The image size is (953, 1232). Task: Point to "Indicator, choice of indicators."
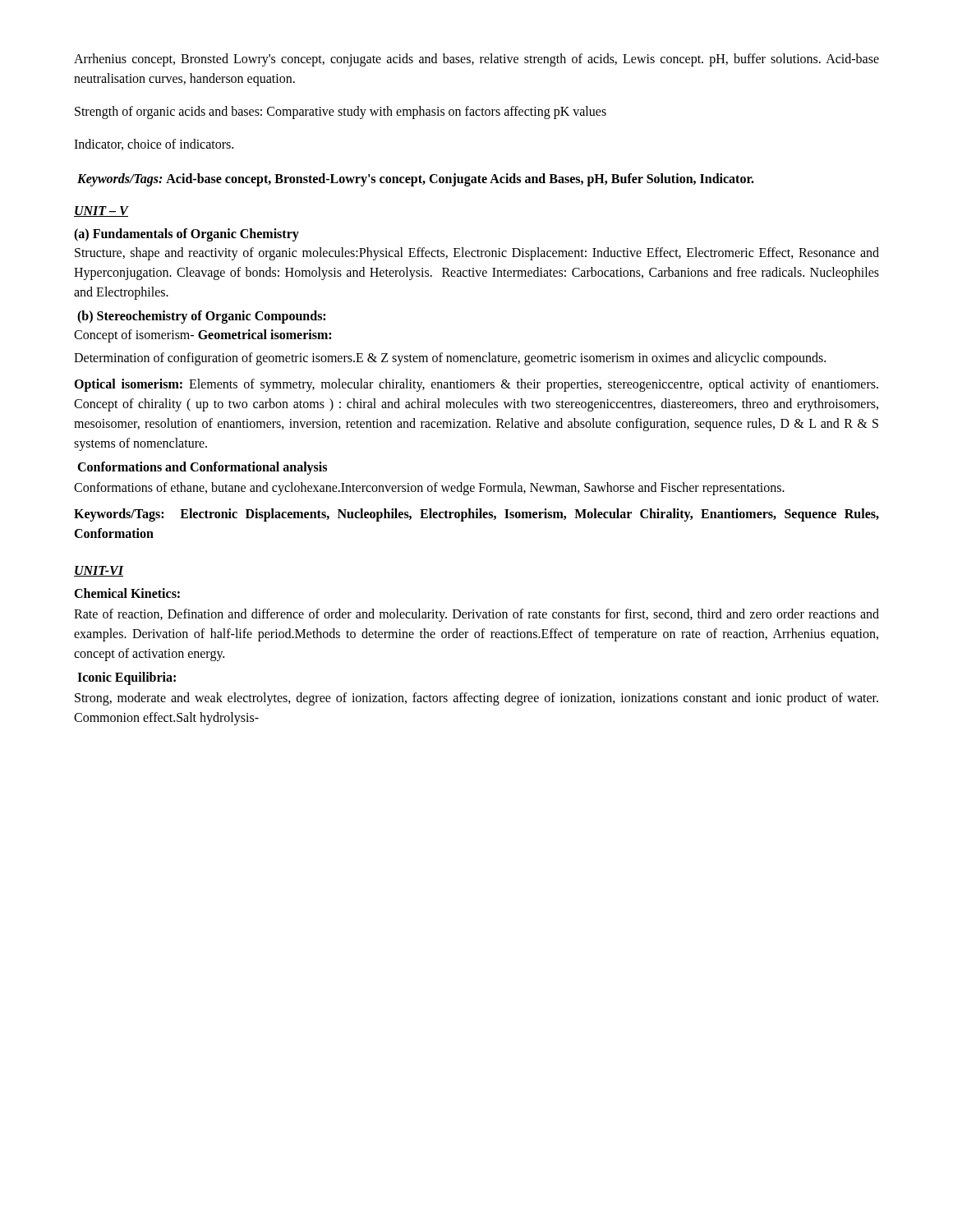pos(154,144)
